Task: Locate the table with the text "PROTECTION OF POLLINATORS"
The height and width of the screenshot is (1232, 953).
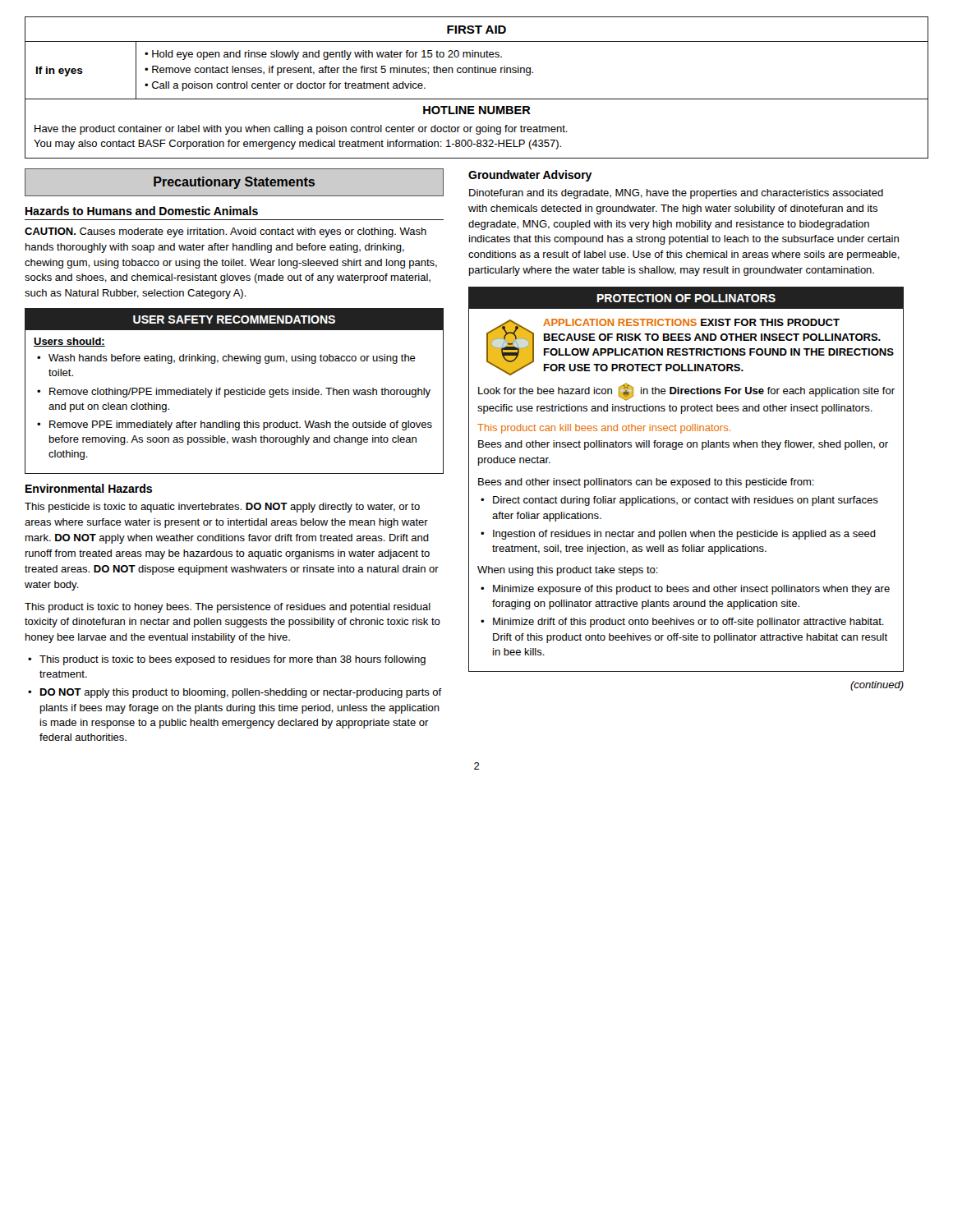Action: (686, 479)
